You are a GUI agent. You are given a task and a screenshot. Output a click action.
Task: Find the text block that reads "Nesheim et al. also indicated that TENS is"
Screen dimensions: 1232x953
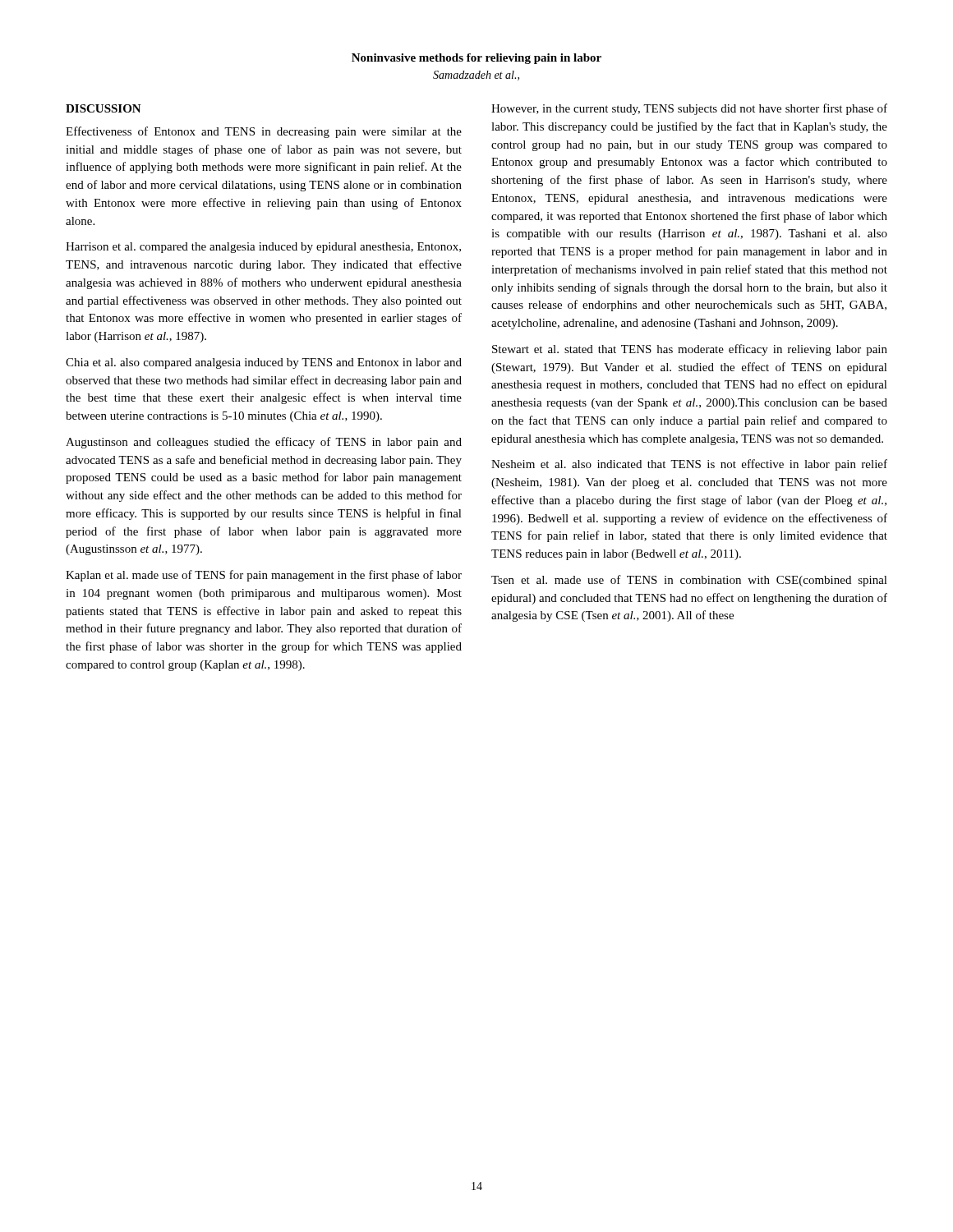[x=689, y=510]
